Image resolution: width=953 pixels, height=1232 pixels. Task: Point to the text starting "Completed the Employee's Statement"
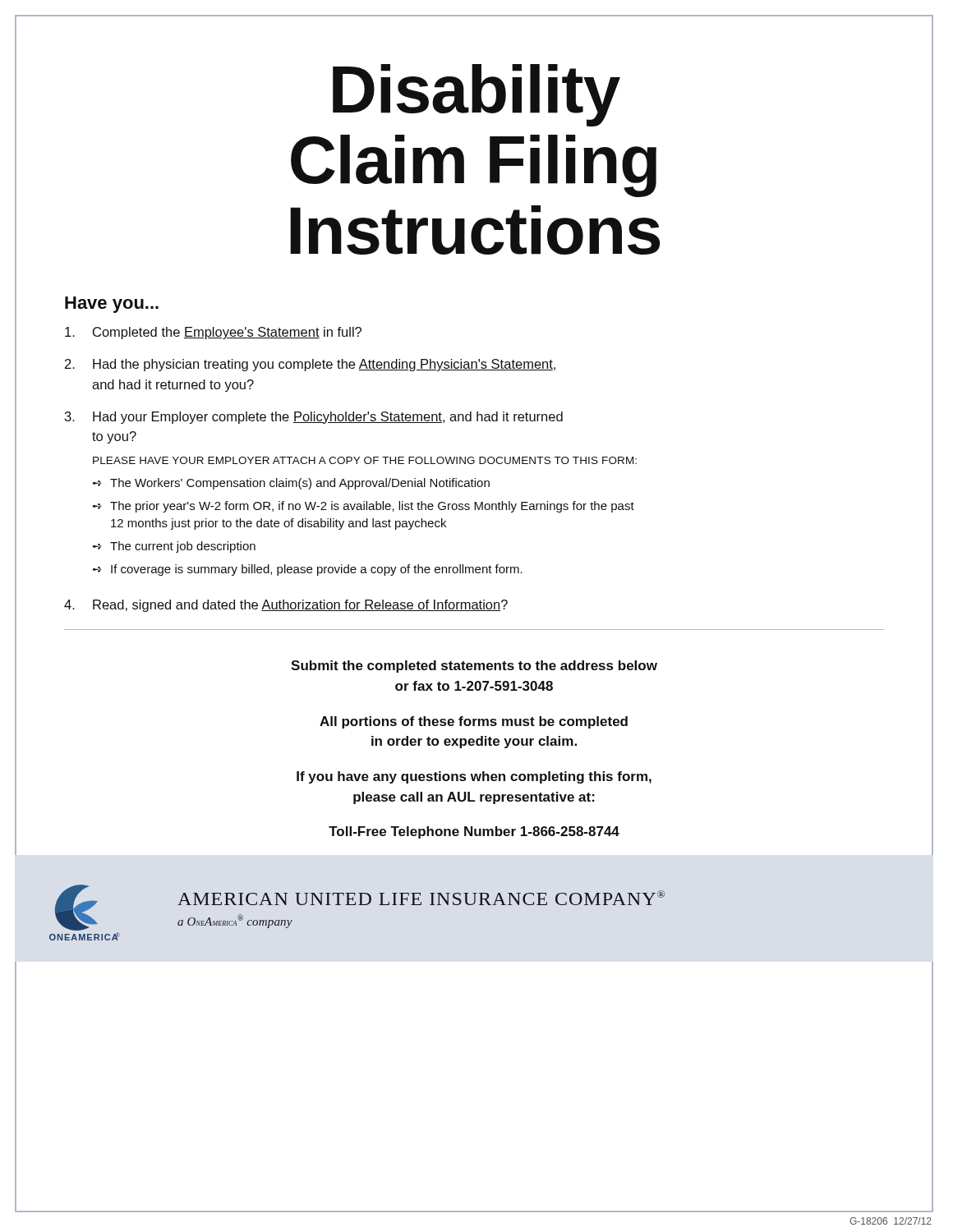(213, 333)
